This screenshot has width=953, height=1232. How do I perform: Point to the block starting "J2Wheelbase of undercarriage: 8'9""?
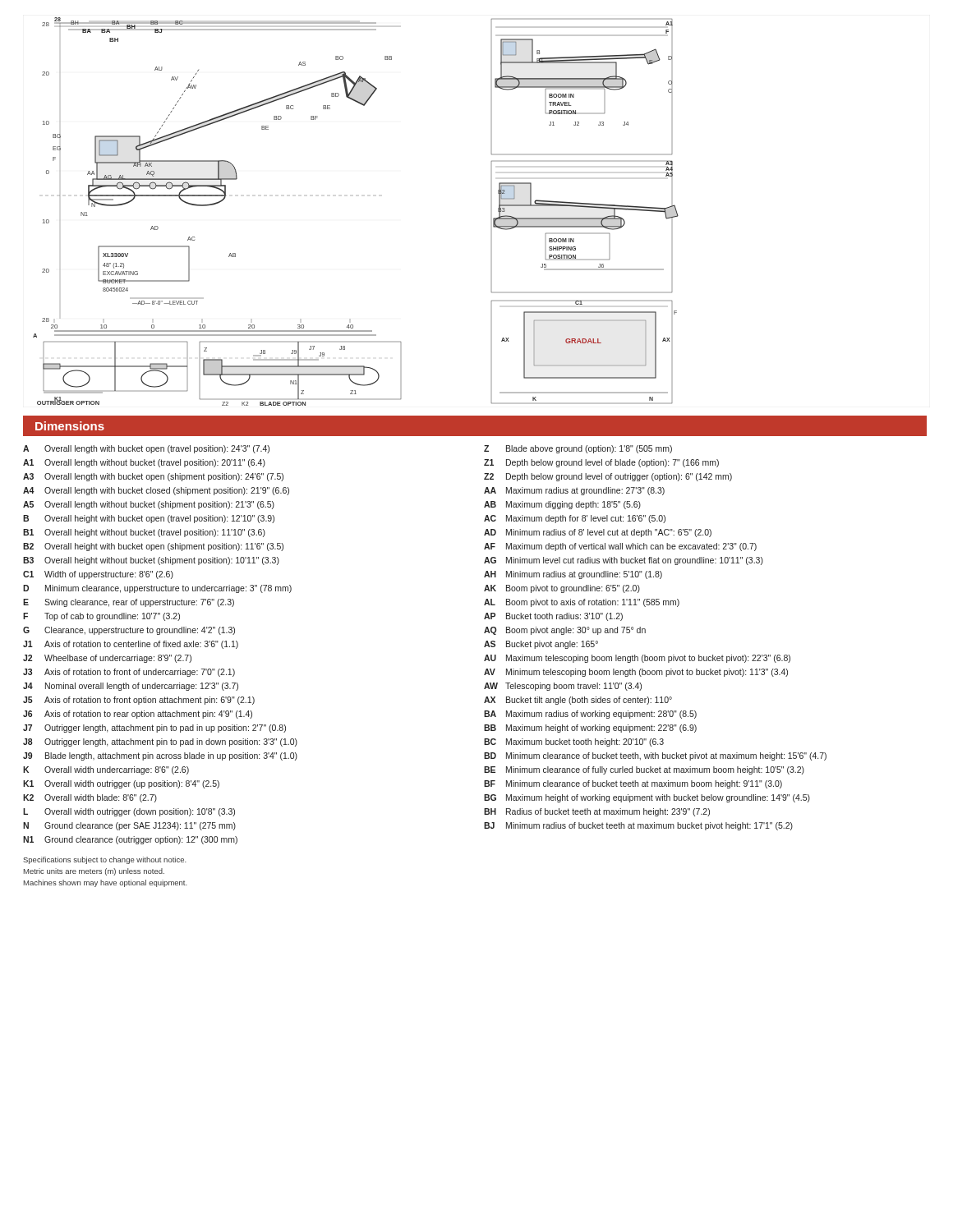point(107,658)
